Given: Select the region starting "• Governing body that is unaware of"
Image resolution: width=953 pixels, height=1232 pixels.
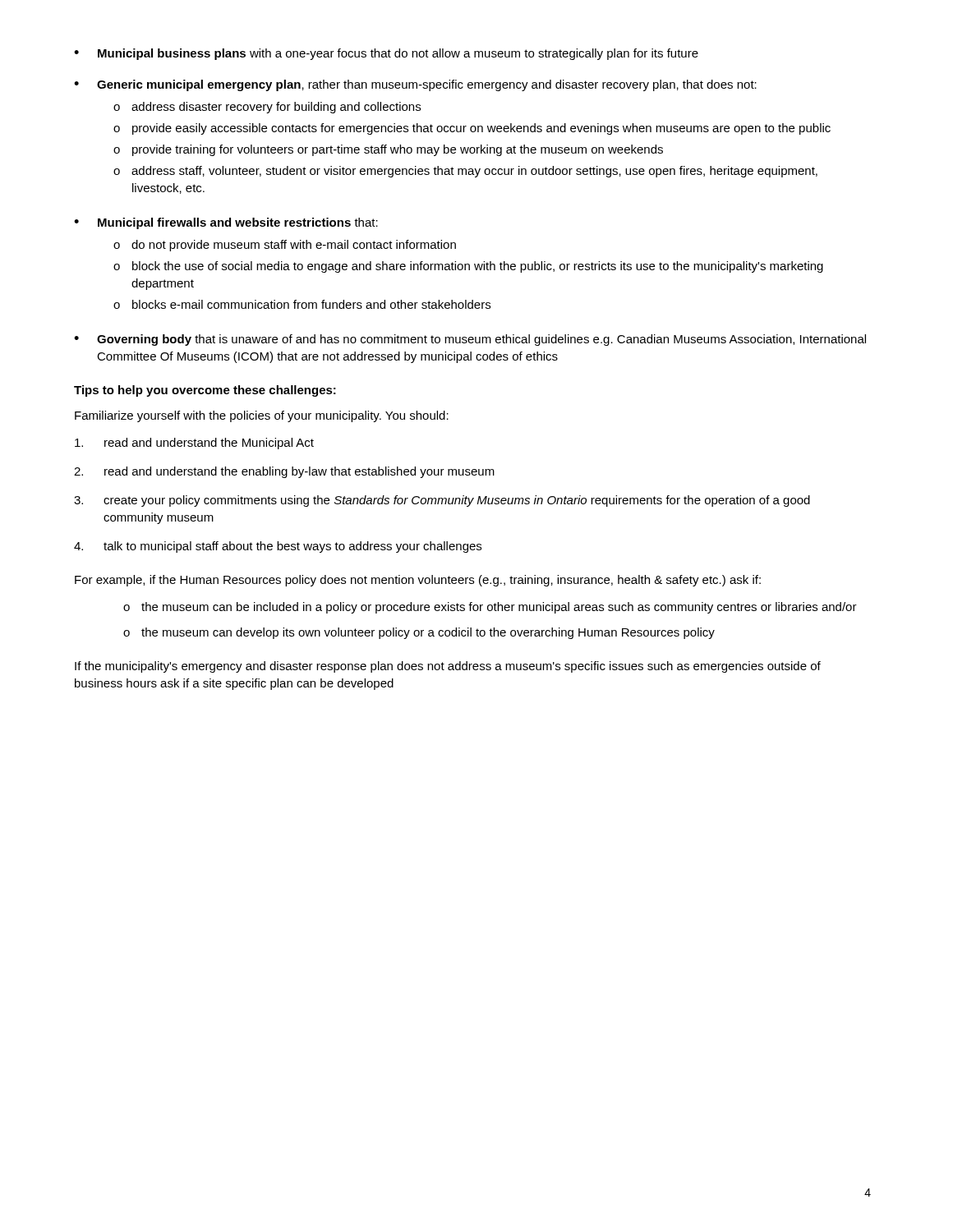Looking at the screenshot, I should point(472,347).
